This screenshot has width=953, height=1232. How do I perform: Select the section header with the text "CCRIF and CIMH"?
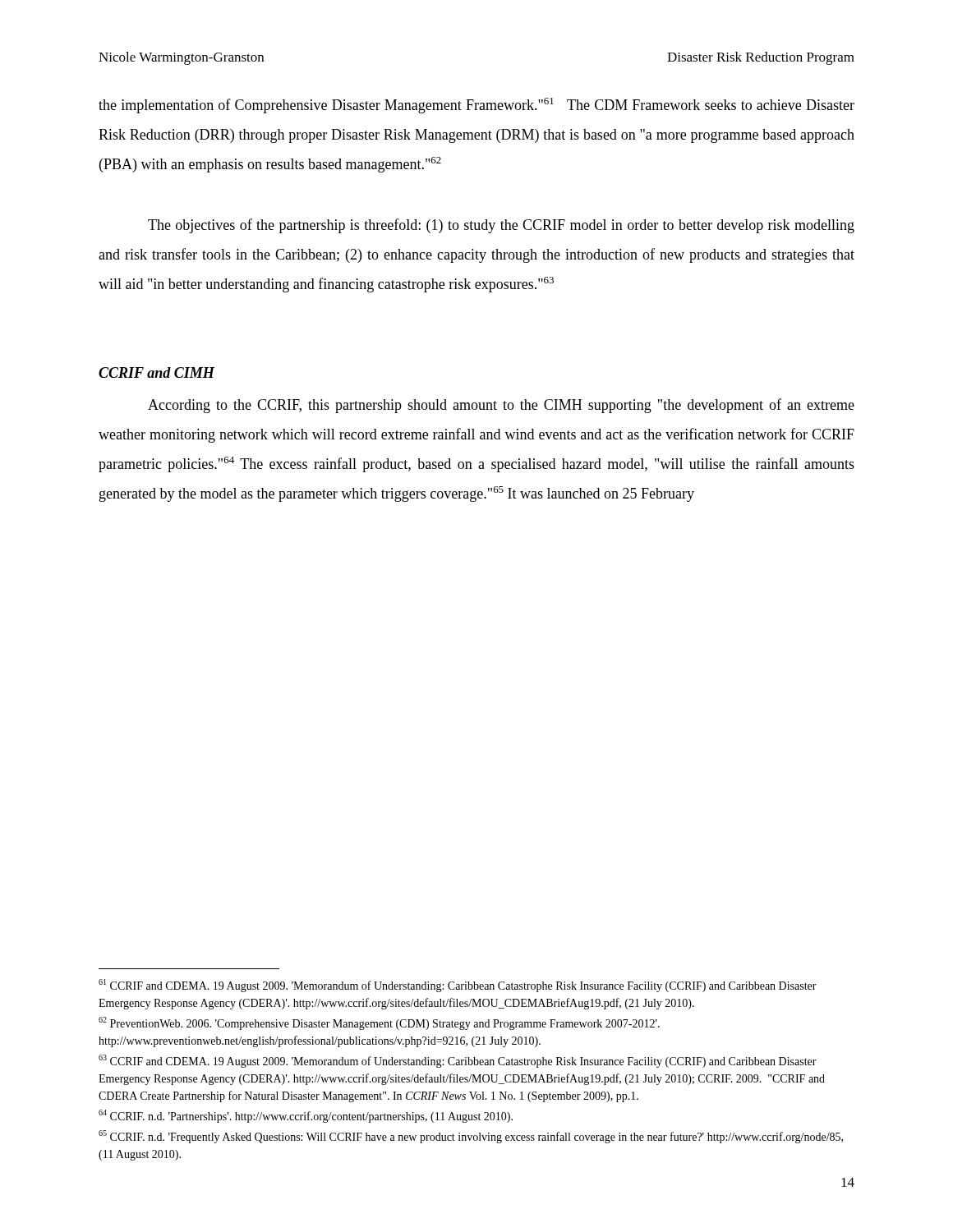point(156,373)
